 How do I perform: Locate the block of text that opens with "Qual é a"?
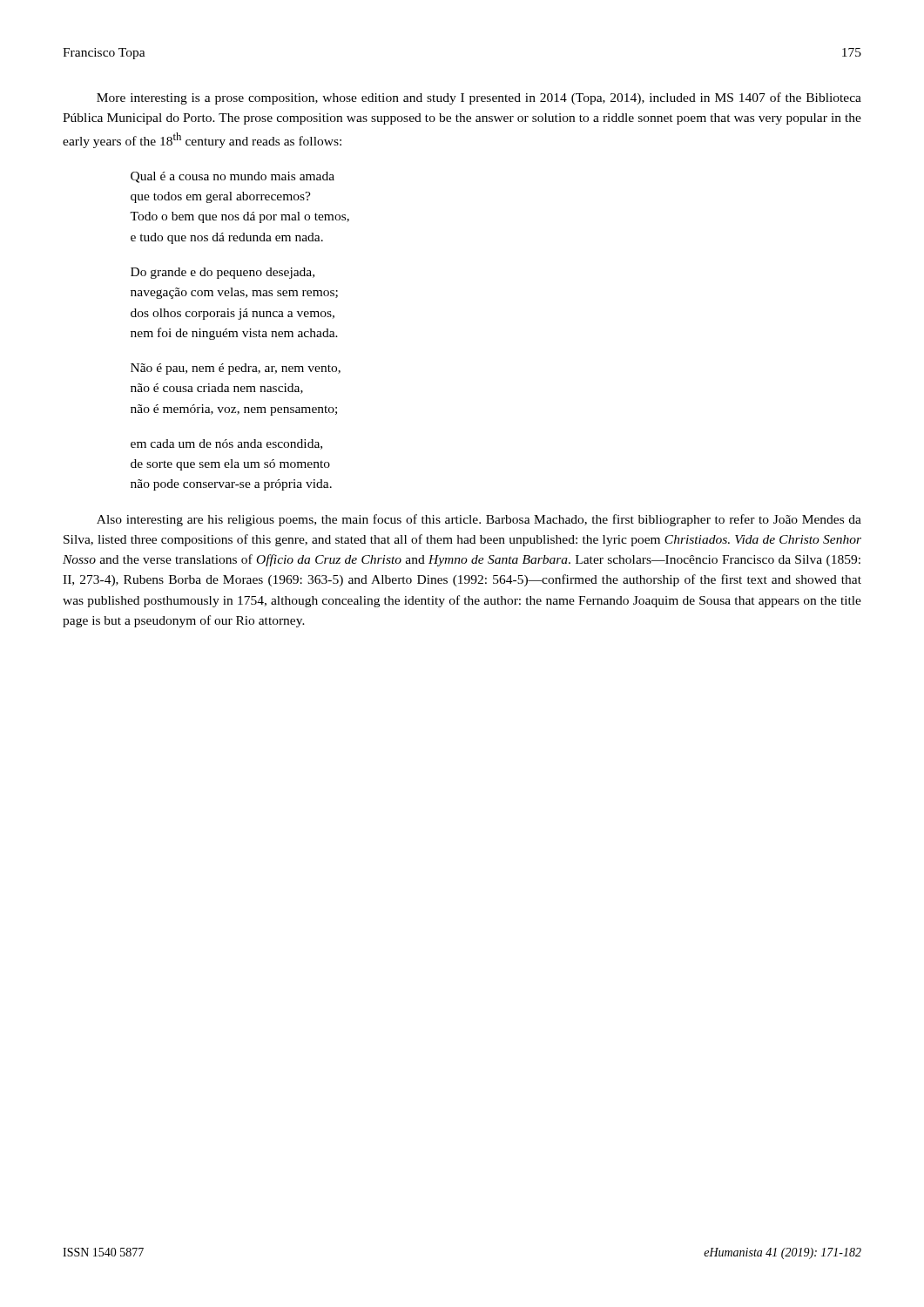tap(233, 177)
